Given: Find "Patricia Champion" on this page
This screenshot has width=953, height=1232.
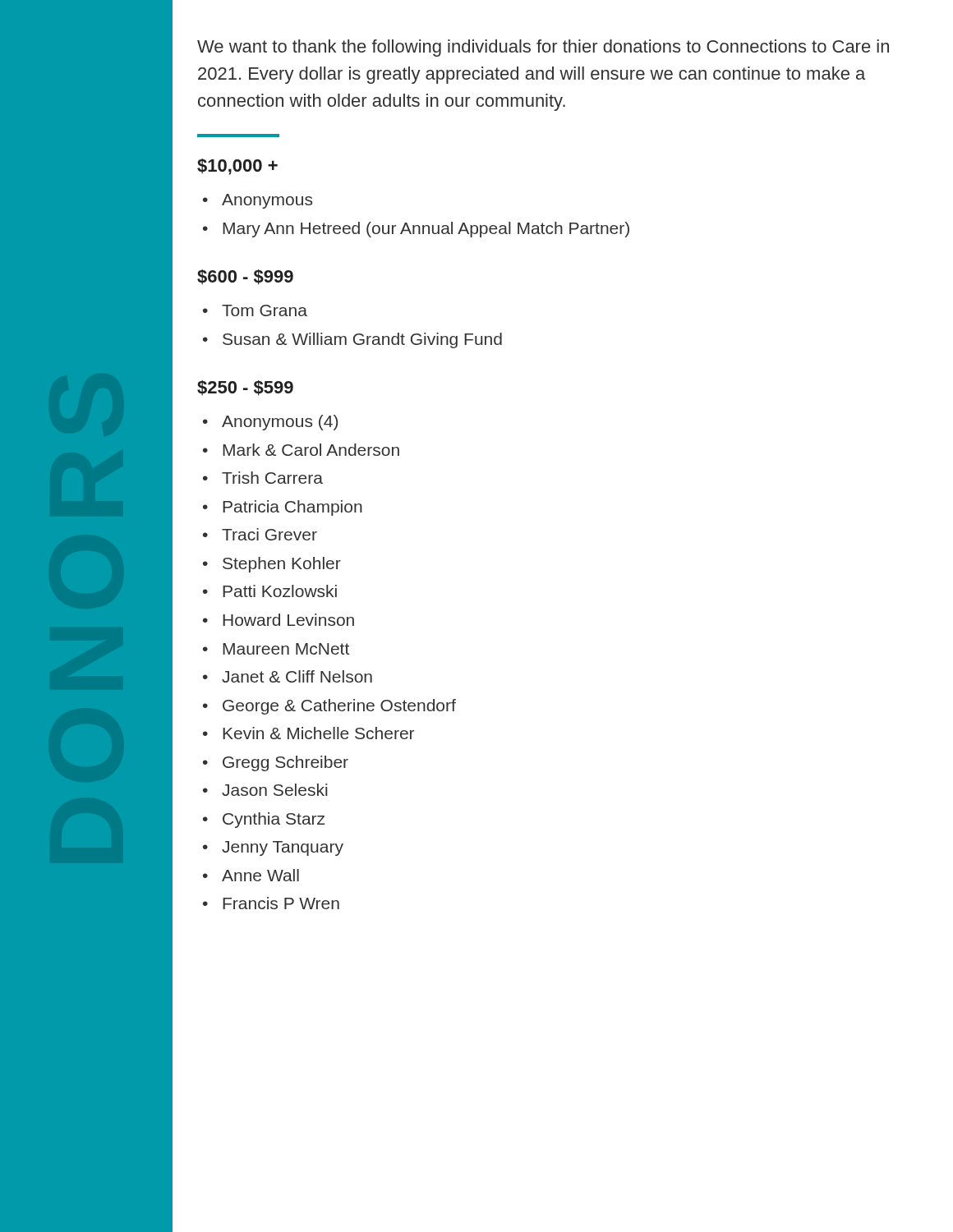Looking at the screenshot, I should [x=292, y=506].
